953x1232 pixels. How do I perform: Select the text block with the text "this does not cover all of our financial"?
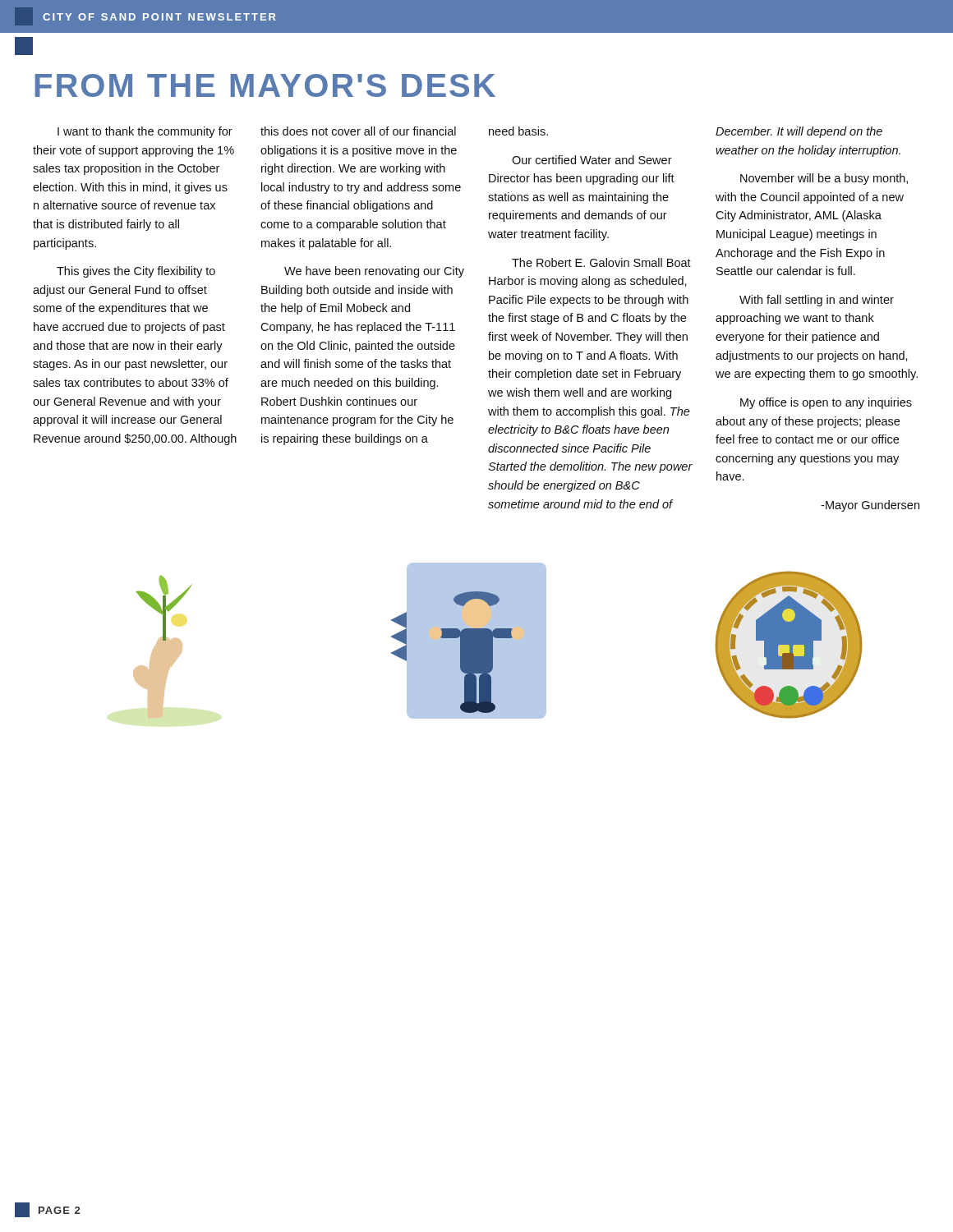[363, 285]
